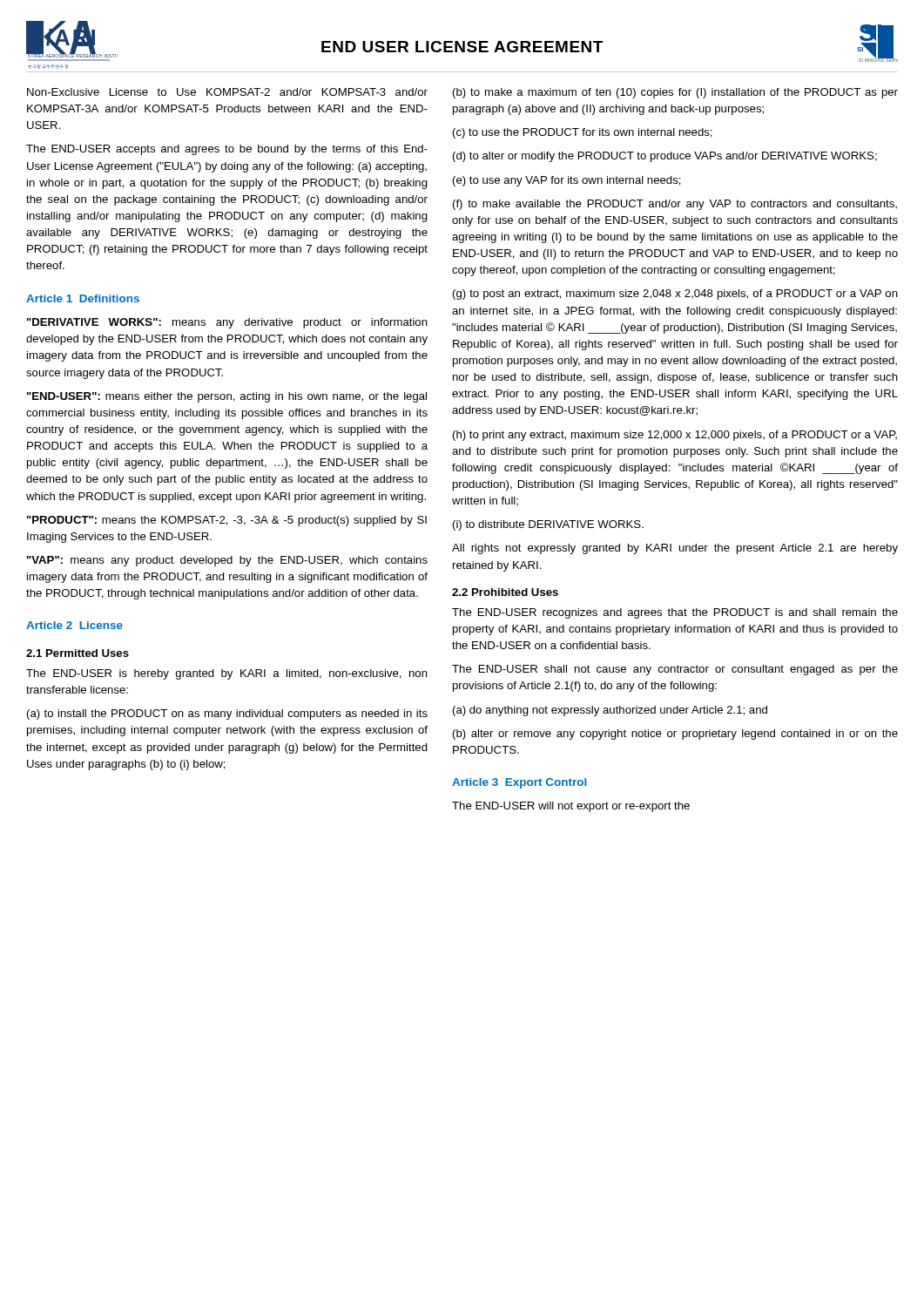
Task: Select the passage starting "The END-USER will not export or re-export"
Action: click(675, 806)
